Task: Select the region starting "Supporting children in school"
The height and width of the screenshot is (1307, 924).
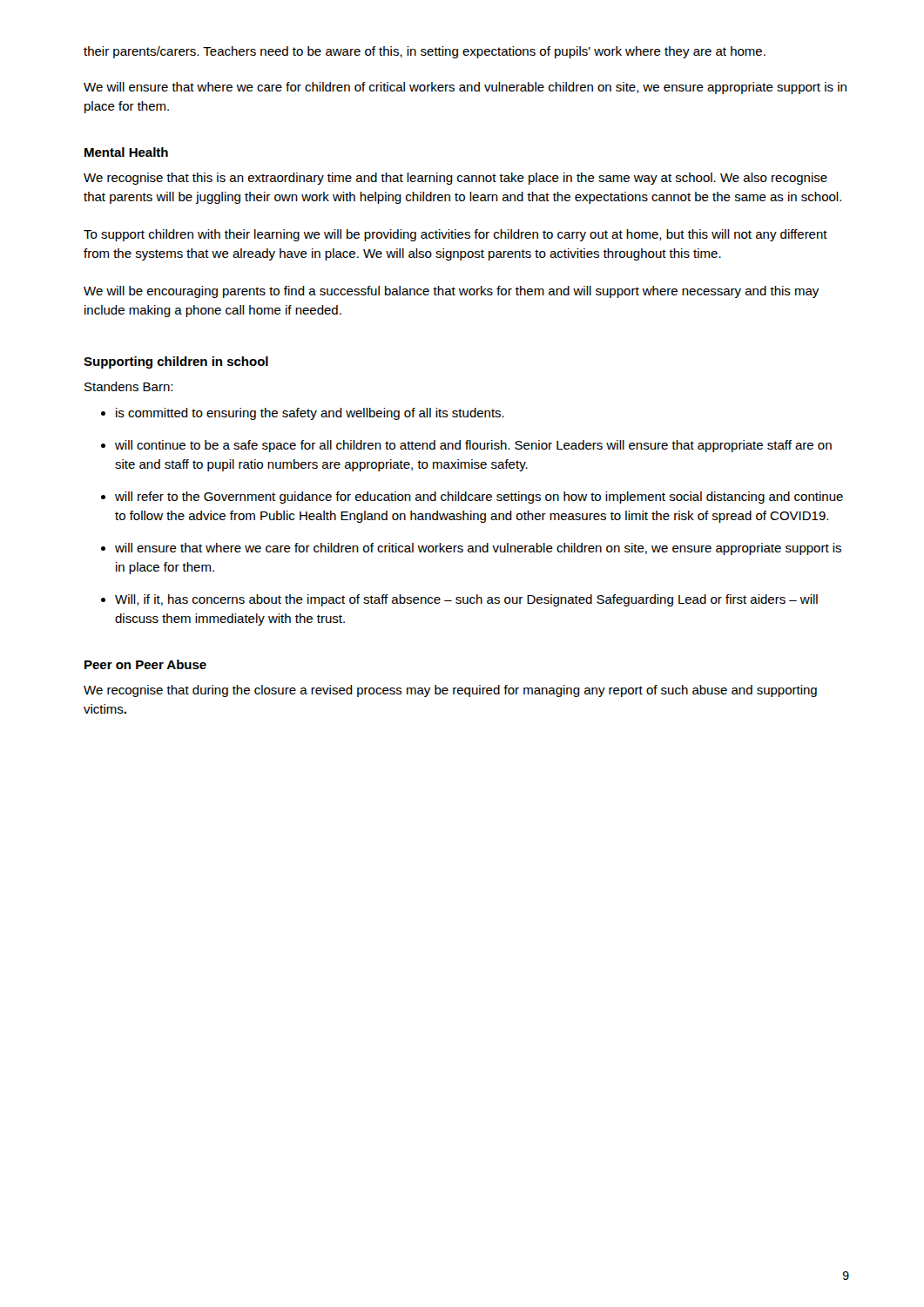Action: pyautogui.click(x=176, y=361)
